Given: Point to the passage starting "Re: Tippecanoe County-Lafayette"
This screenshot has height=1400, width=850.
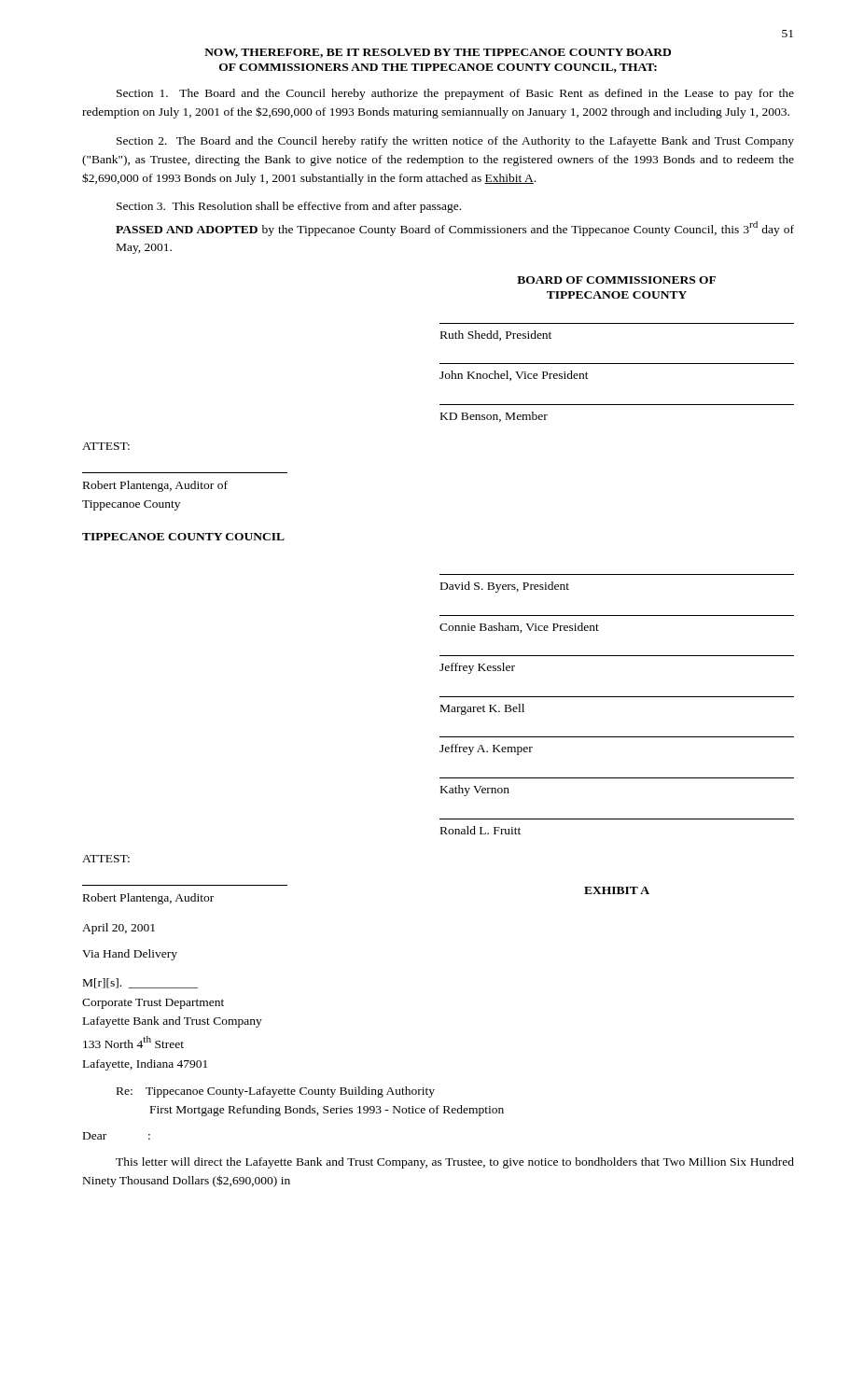Looking at the screenshot, I should pyautogui.click(x=310, y=1100).
